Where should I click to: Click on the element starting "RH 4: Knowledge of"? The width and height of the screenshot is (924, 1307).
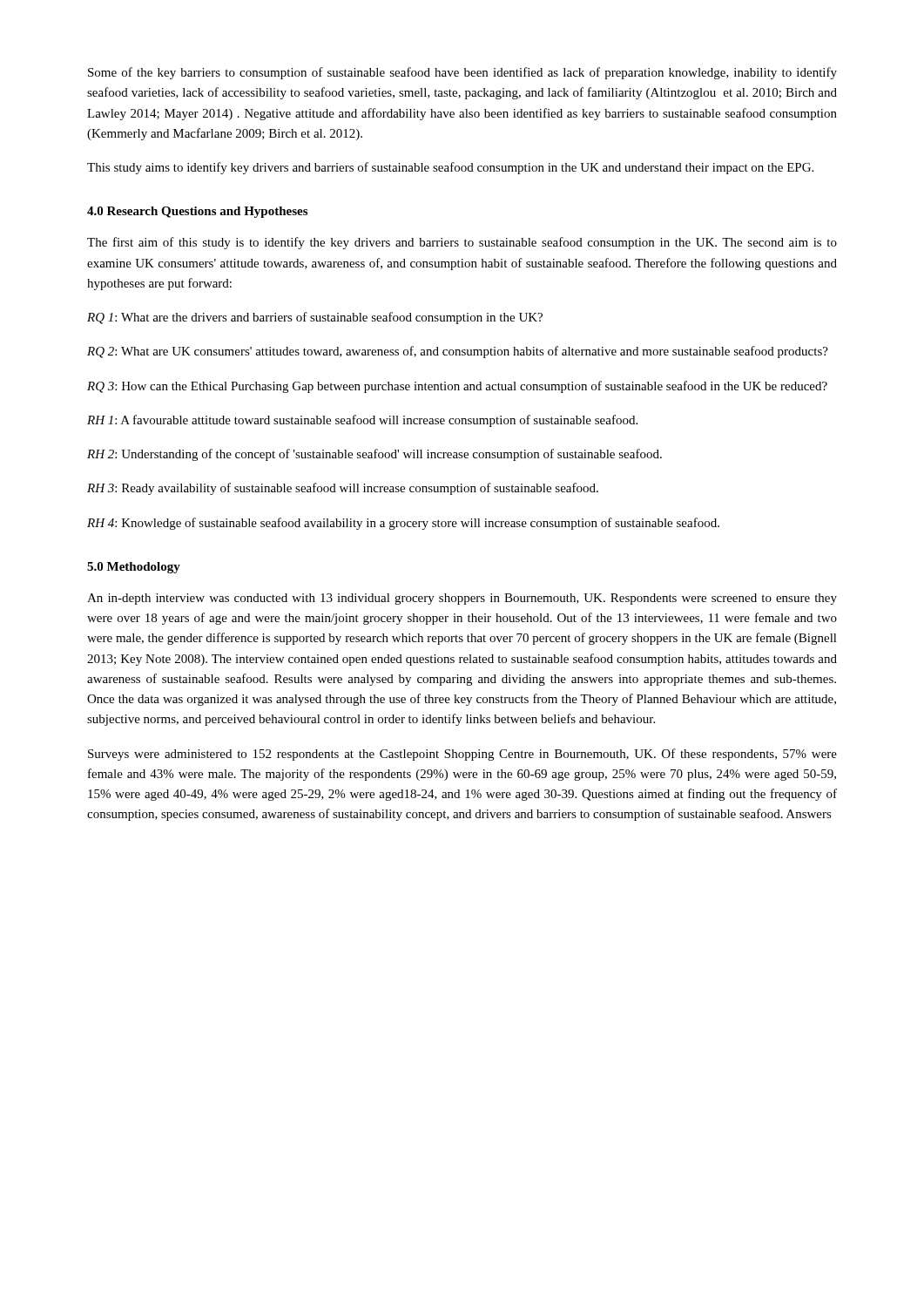click(404, 522)
